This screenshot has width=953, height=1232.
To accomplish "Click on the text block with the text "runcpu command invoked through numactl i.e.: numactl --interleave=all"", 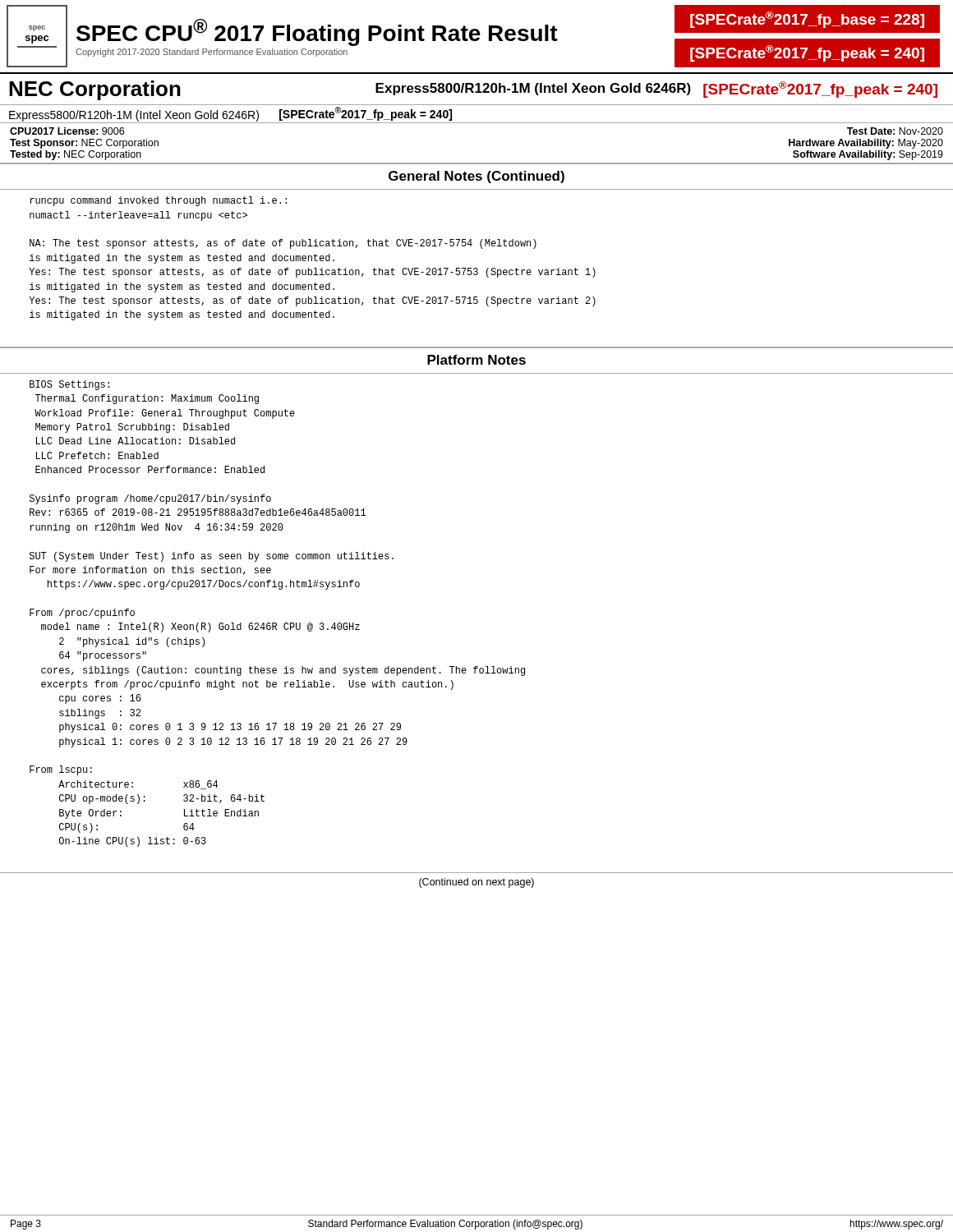I will click(x=310, y=259).
